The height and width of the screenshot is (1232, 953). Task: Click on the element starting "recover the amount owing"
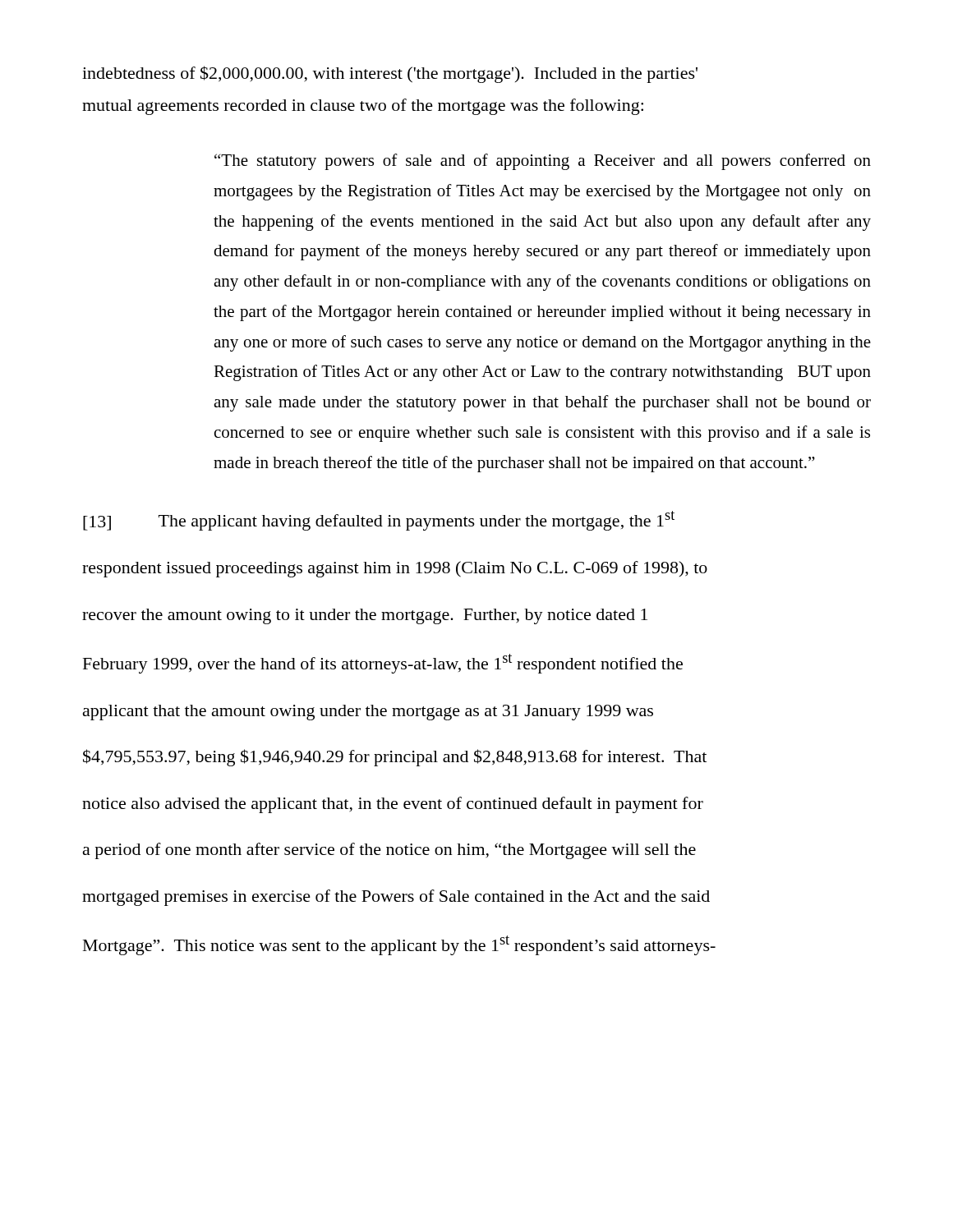pos(365,614)
